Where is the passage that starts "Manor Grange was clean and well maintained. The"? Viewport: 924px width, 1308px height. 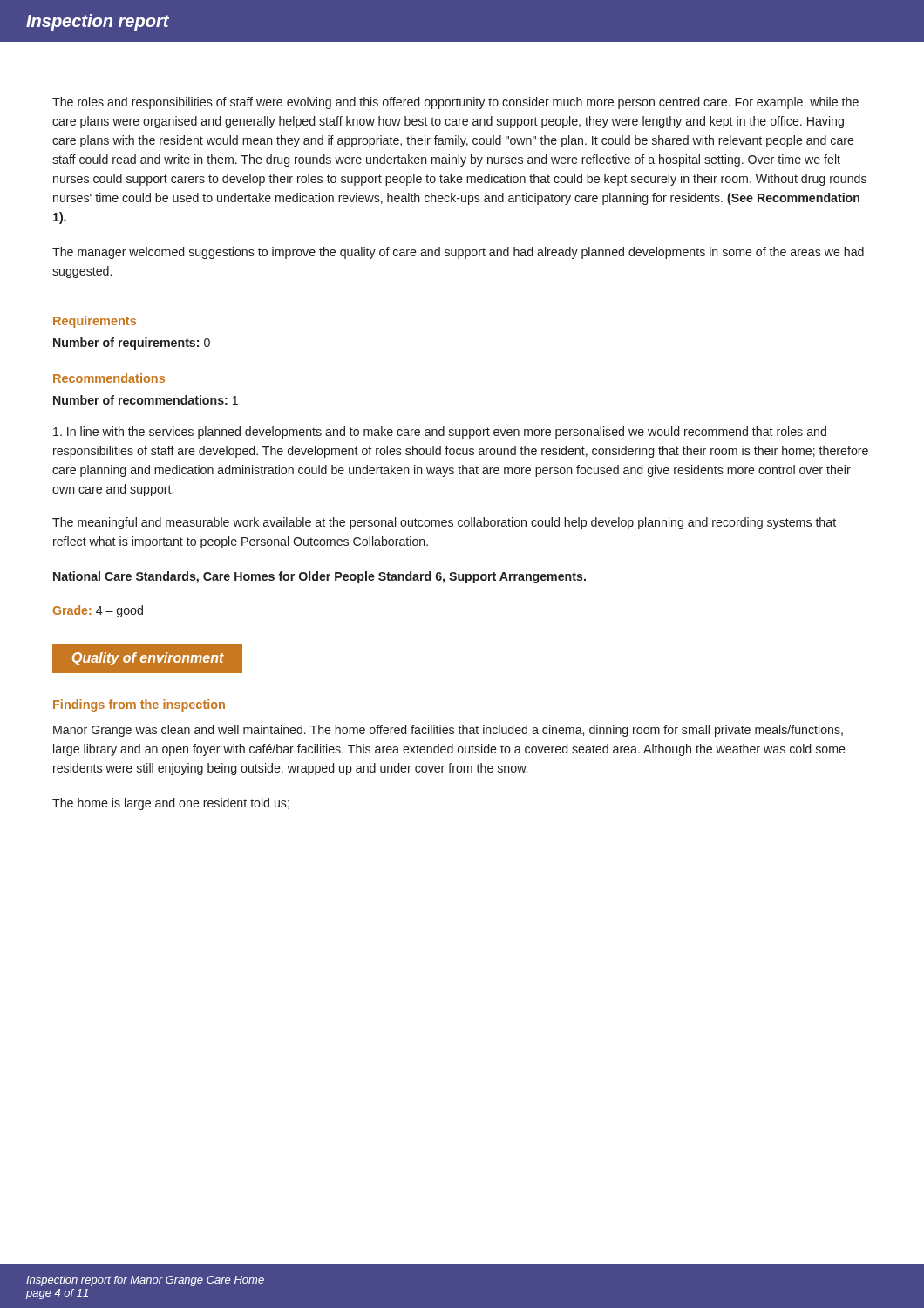449,749
